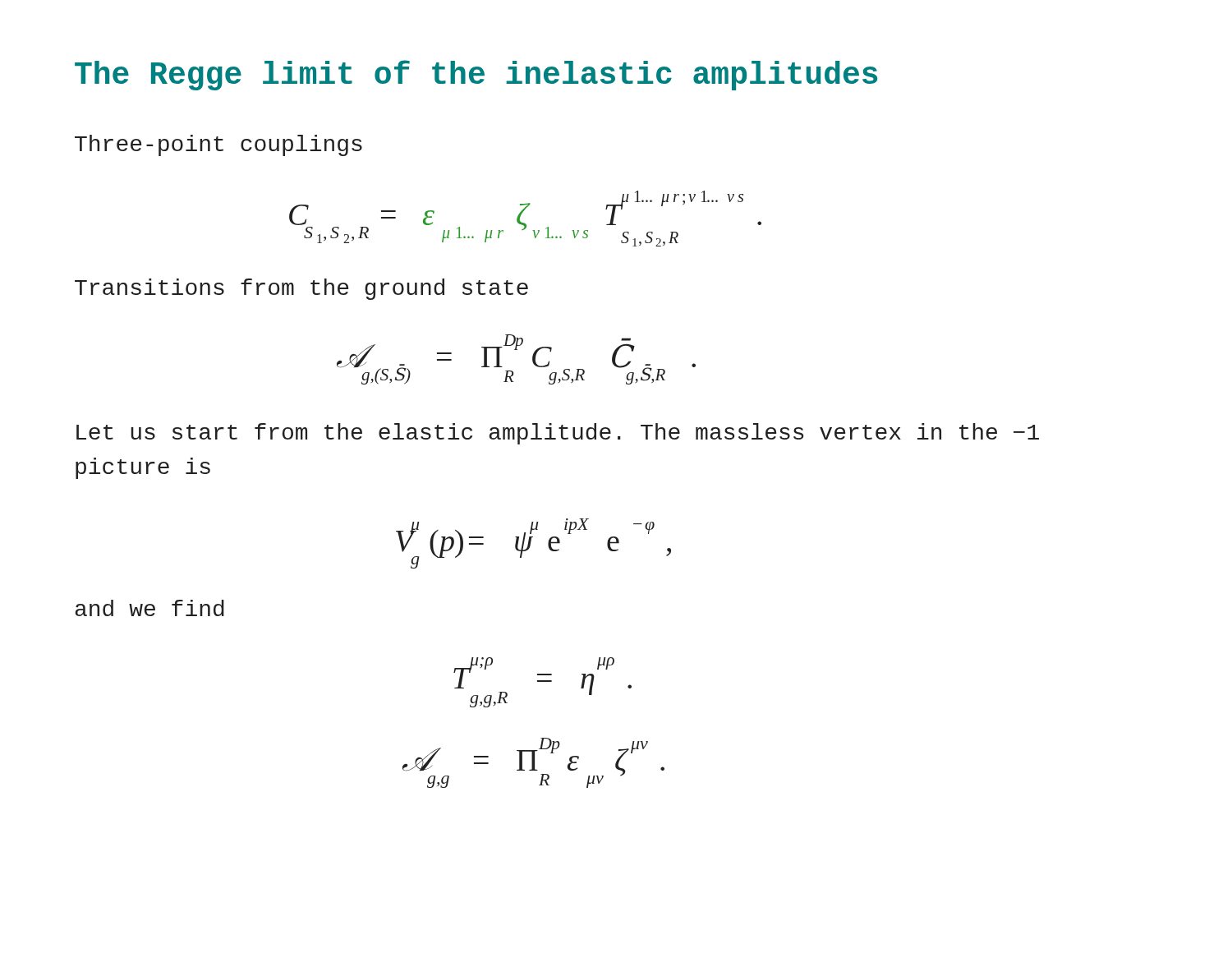Point to the text block starting "The Regge limit"
This screenshot has width=1232, height=953.
click(477, 75)
